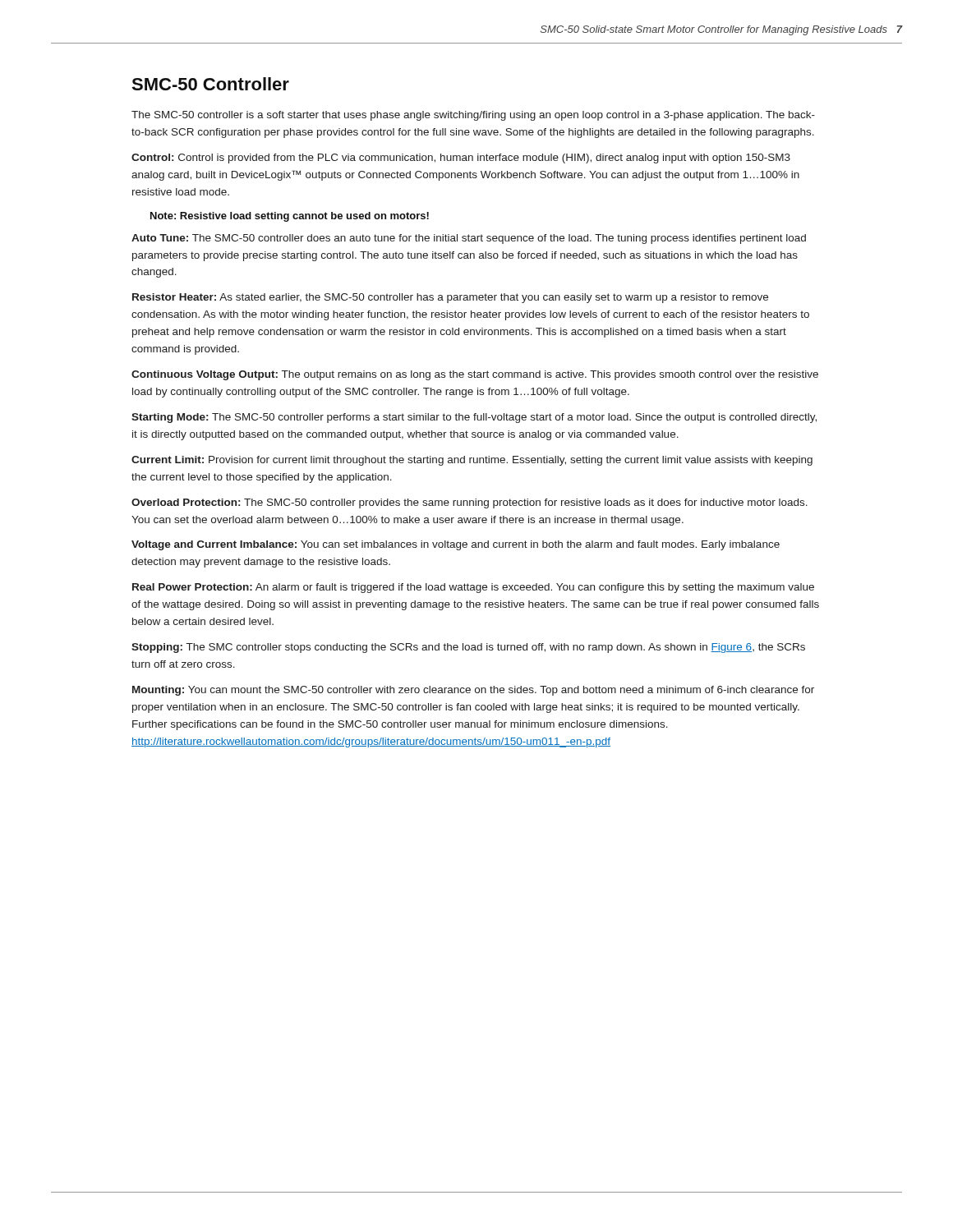The height and width of the screenshot is (1232, 953).
Task: Click on the element starting "Voltage and Current Imbalance: You can set imbalances"
Action: tap(456, 553)
